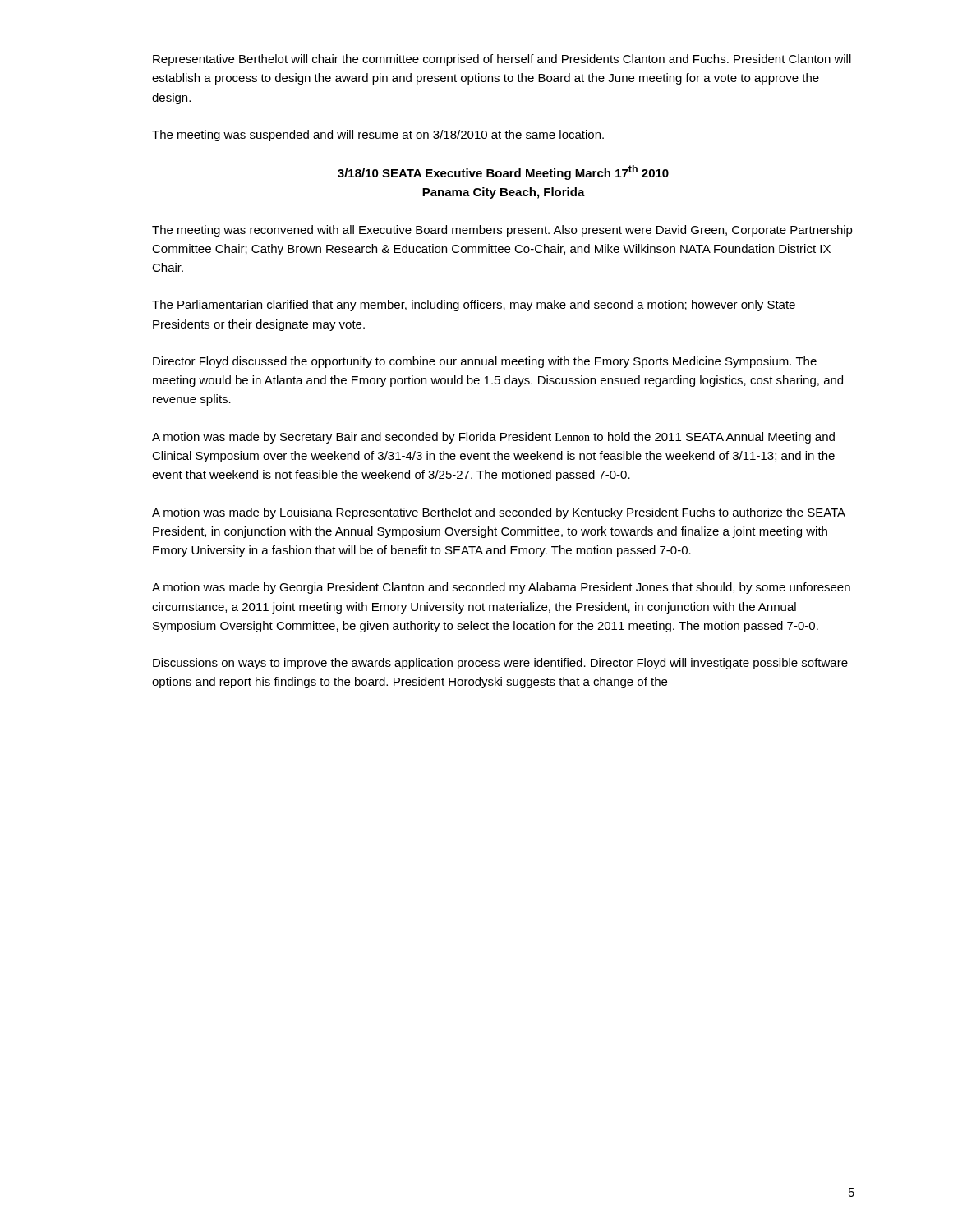Select the passage starting "The meeting was suspended"
953x1232 pixels.
378,134
